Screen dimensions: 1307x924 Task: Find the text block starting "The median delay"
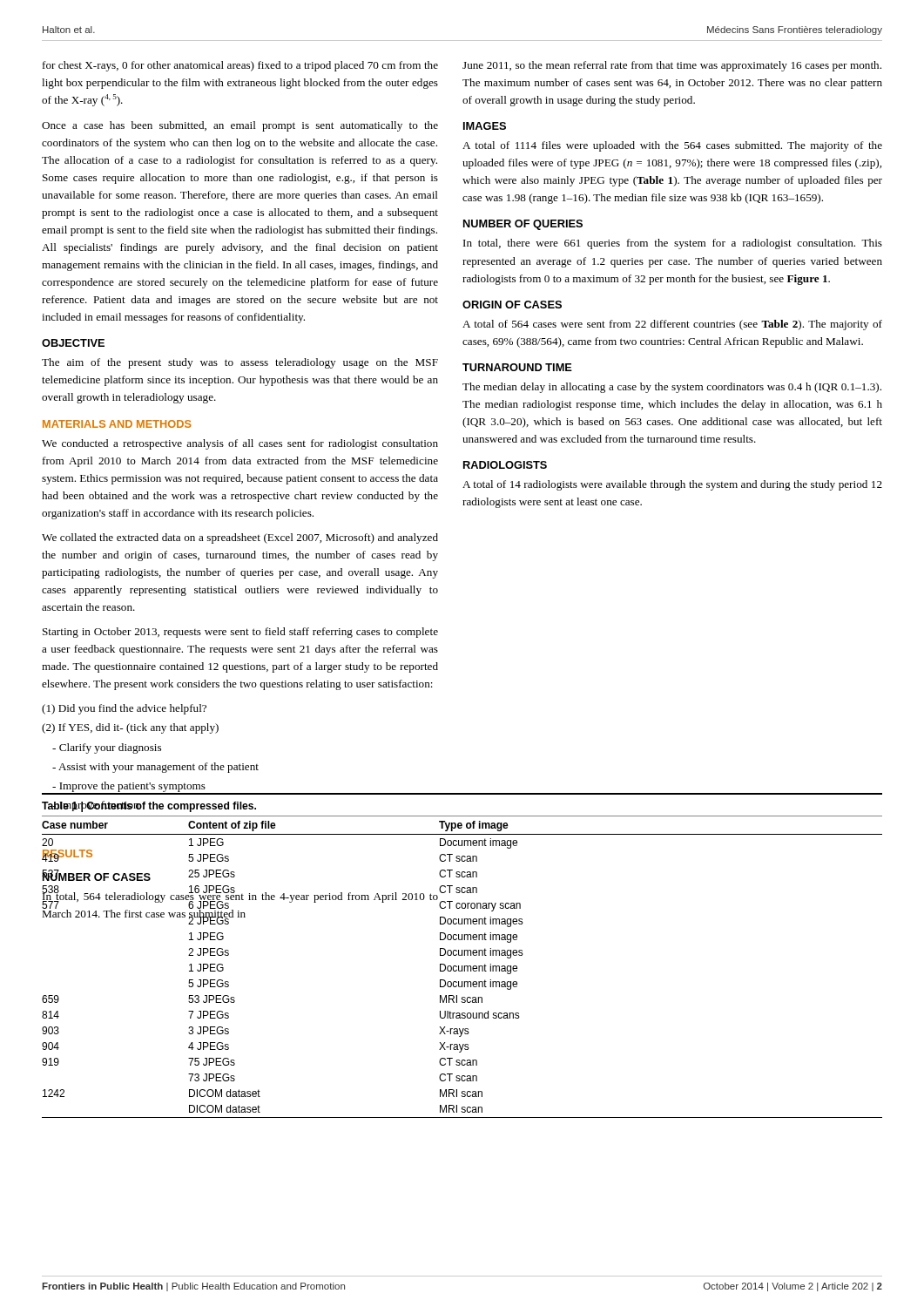pos(672,413)
